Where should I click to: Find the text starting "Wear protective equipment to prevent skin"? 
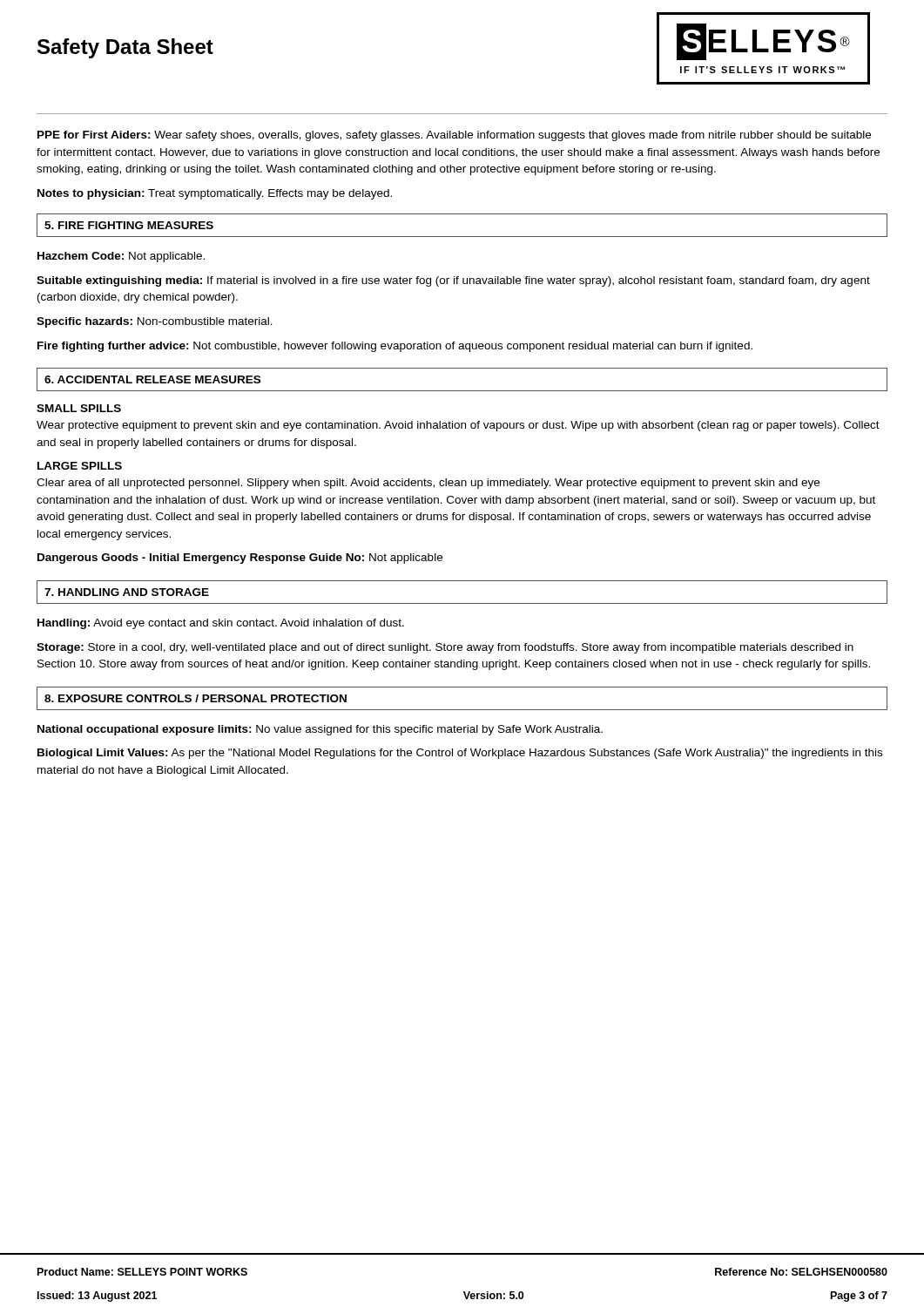click(458, 433)
